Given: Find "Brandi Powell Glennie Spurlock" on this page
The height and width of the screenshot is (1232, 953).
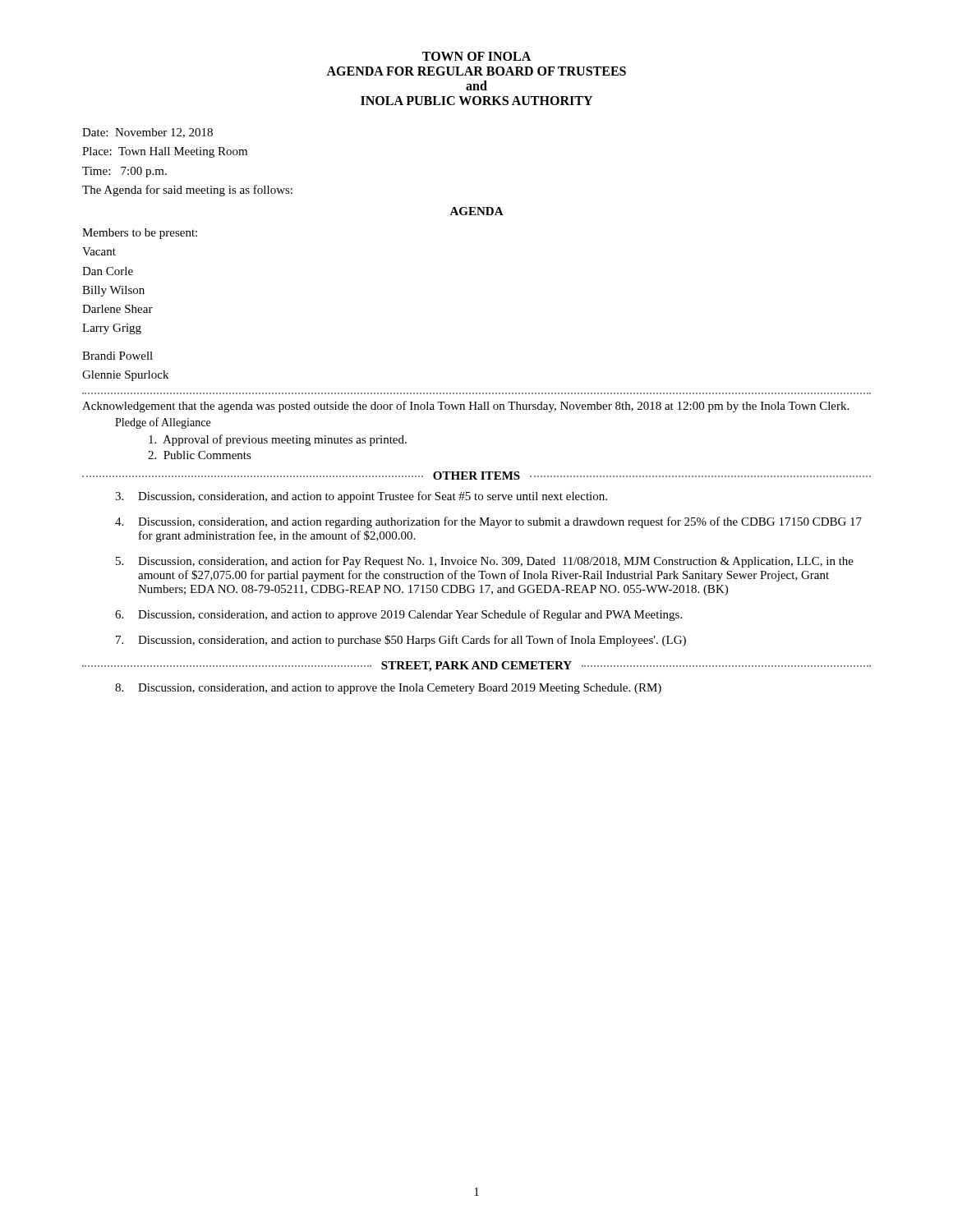Looking at the screenshot, I should [x=117, y=356].
